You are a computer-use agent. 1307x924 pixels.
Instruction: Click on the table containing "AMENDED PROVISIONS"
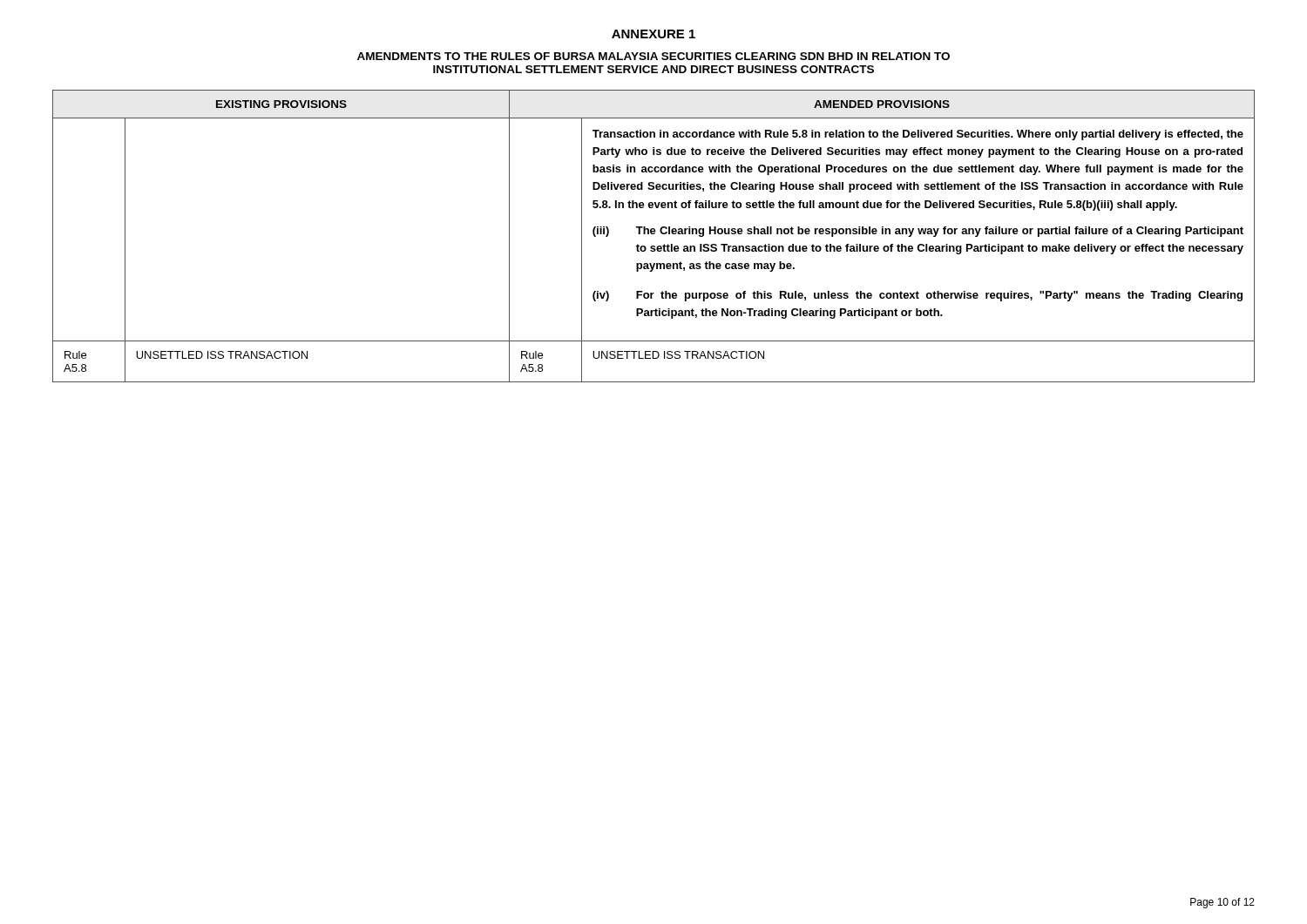[654, 236]
